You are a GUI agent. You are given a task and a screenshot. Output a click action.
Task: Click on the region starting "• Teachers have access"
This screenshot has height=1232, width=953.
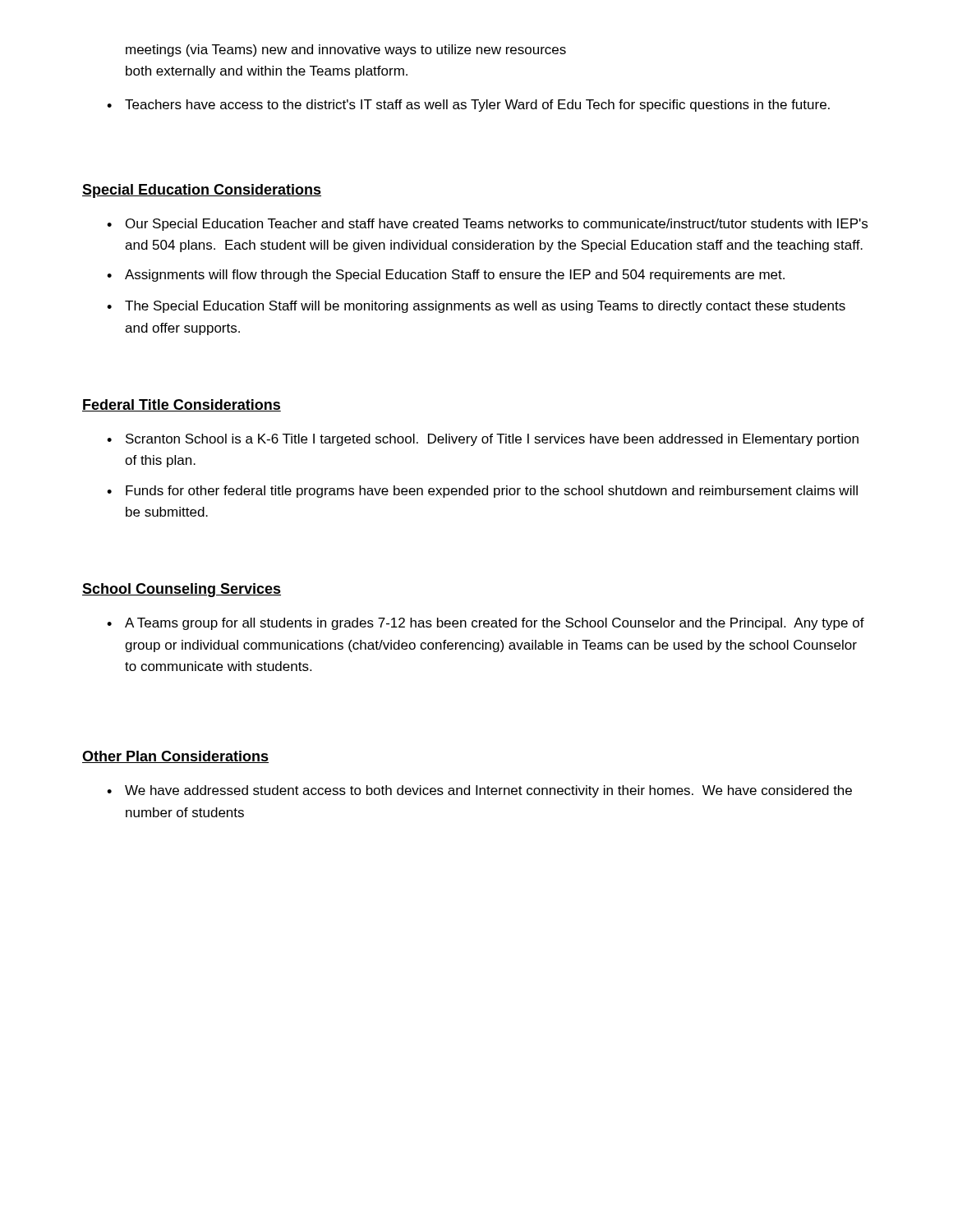click(489, 106)
